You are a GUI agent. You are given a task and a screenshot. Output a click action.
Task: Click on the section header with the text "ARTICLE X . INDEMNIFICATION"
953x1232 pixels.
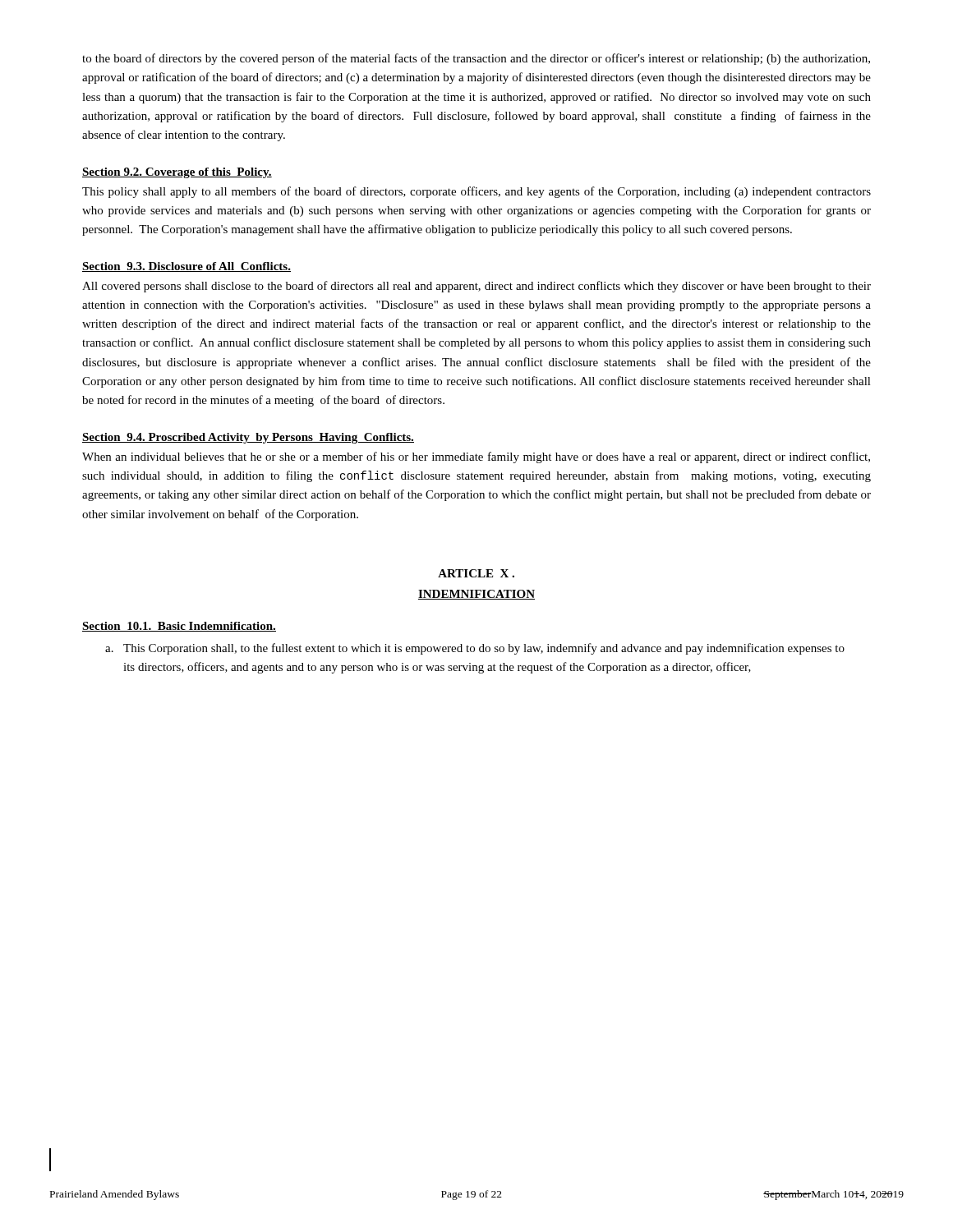(x=476, y=584)
